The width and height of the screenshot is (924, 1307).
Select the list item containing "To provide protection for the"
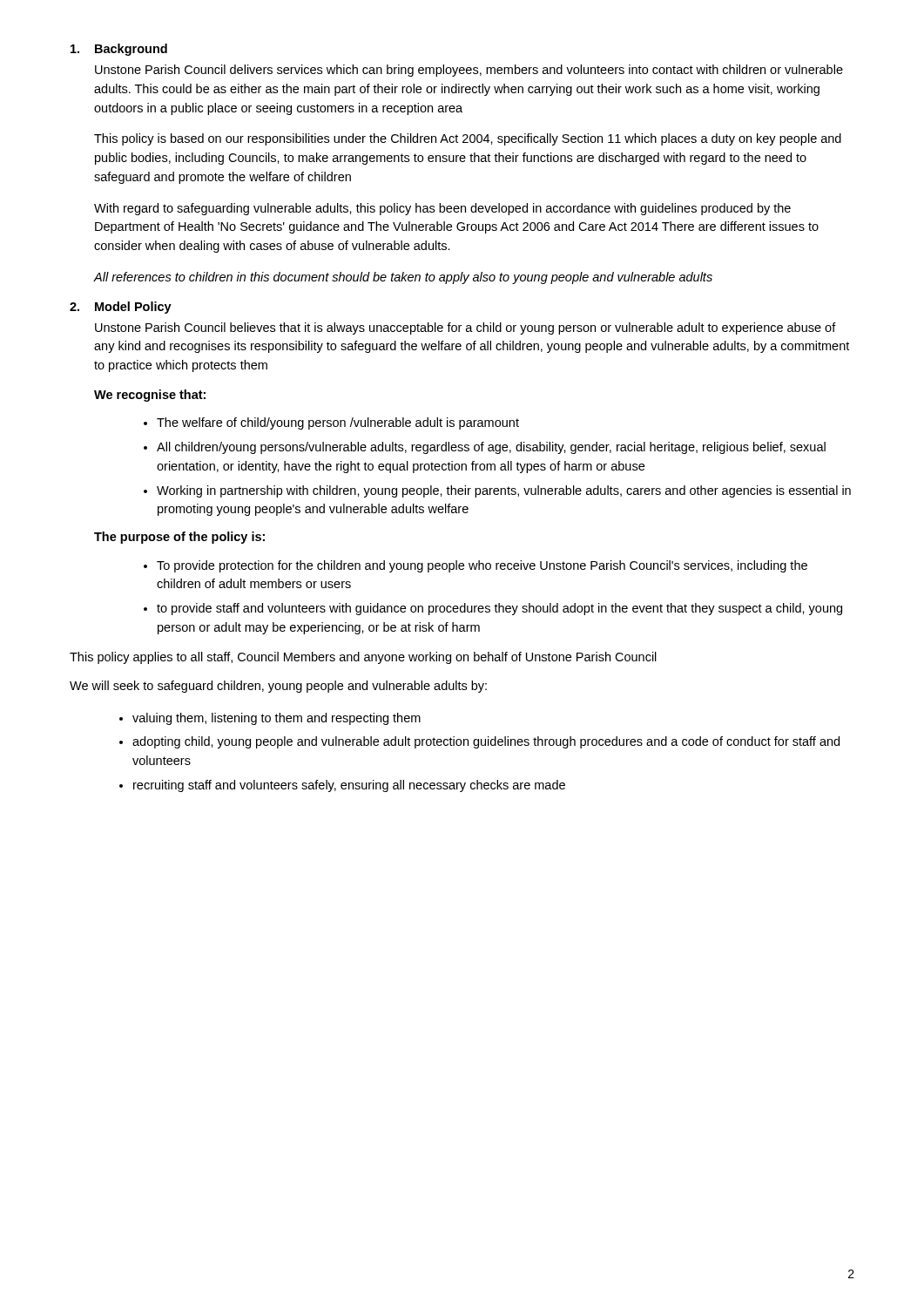pyautogui.click(x=482, y=575)
